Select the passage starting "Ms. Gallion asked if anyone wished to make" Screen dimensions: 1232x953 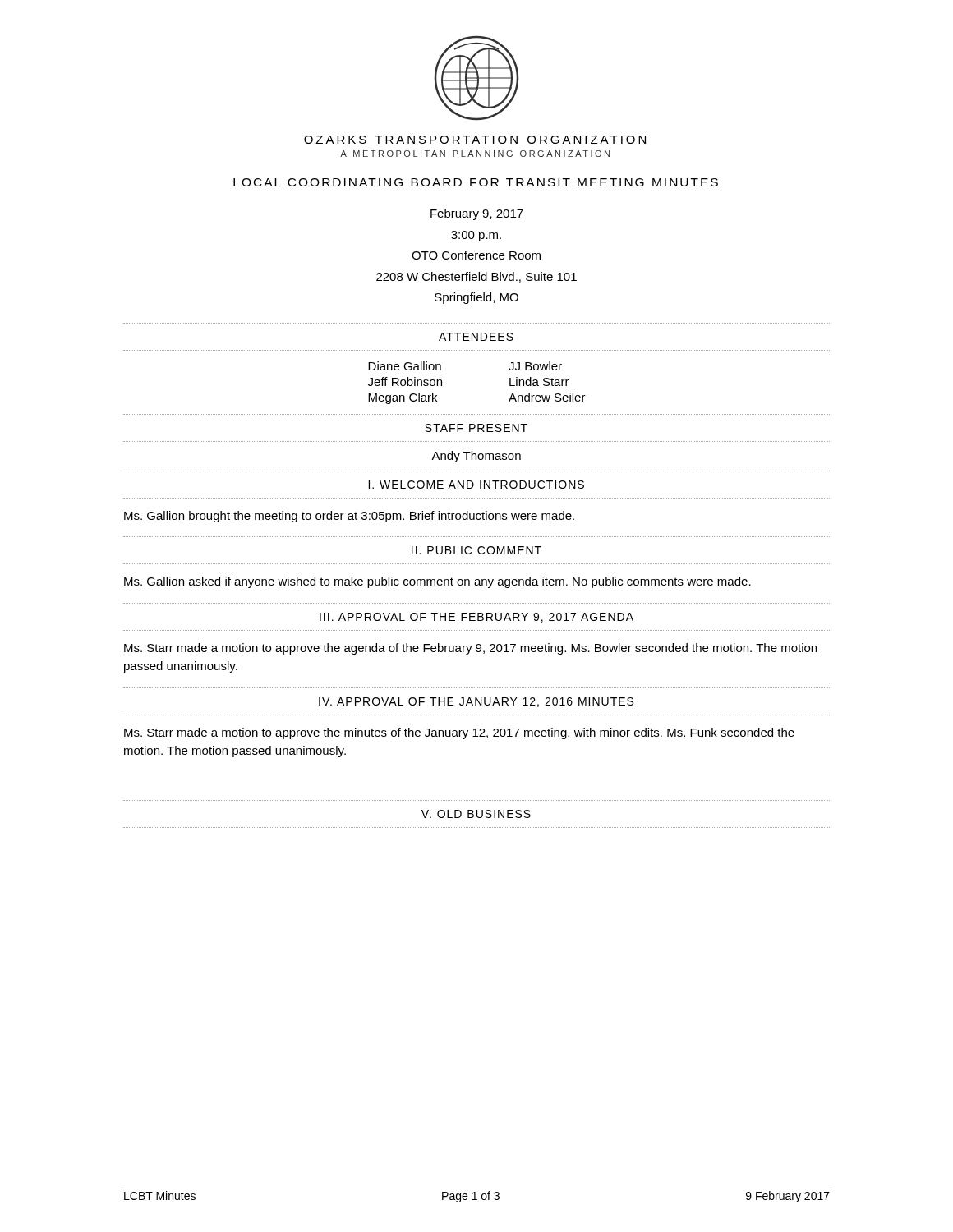(437, 581)
